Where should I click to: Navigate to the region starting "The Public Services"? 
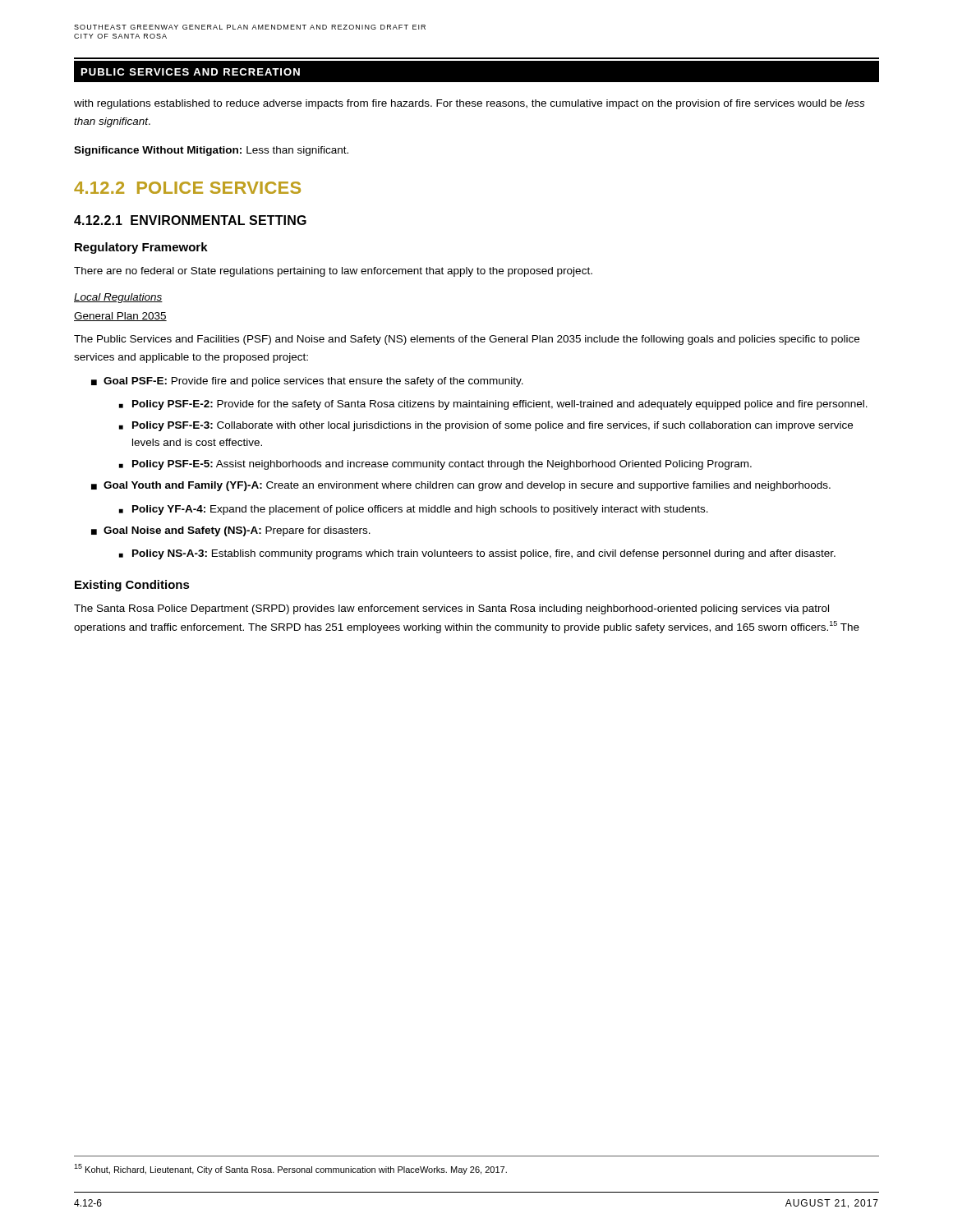pyautogui.click(x=467, y=348)
